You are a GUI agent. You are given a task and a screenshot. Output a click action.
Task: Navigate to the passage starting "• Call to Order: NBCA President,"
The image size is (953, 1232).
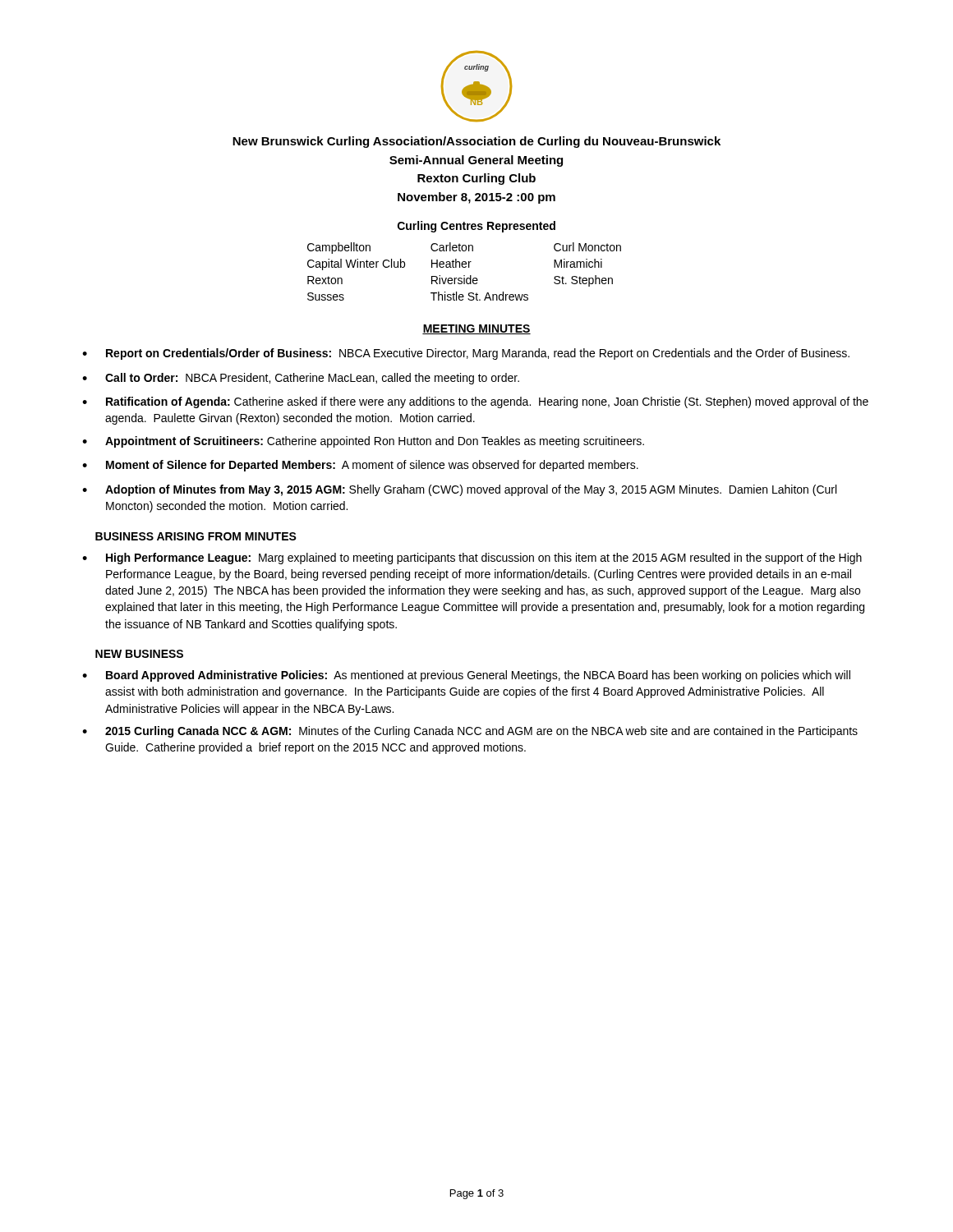[476, 379]
